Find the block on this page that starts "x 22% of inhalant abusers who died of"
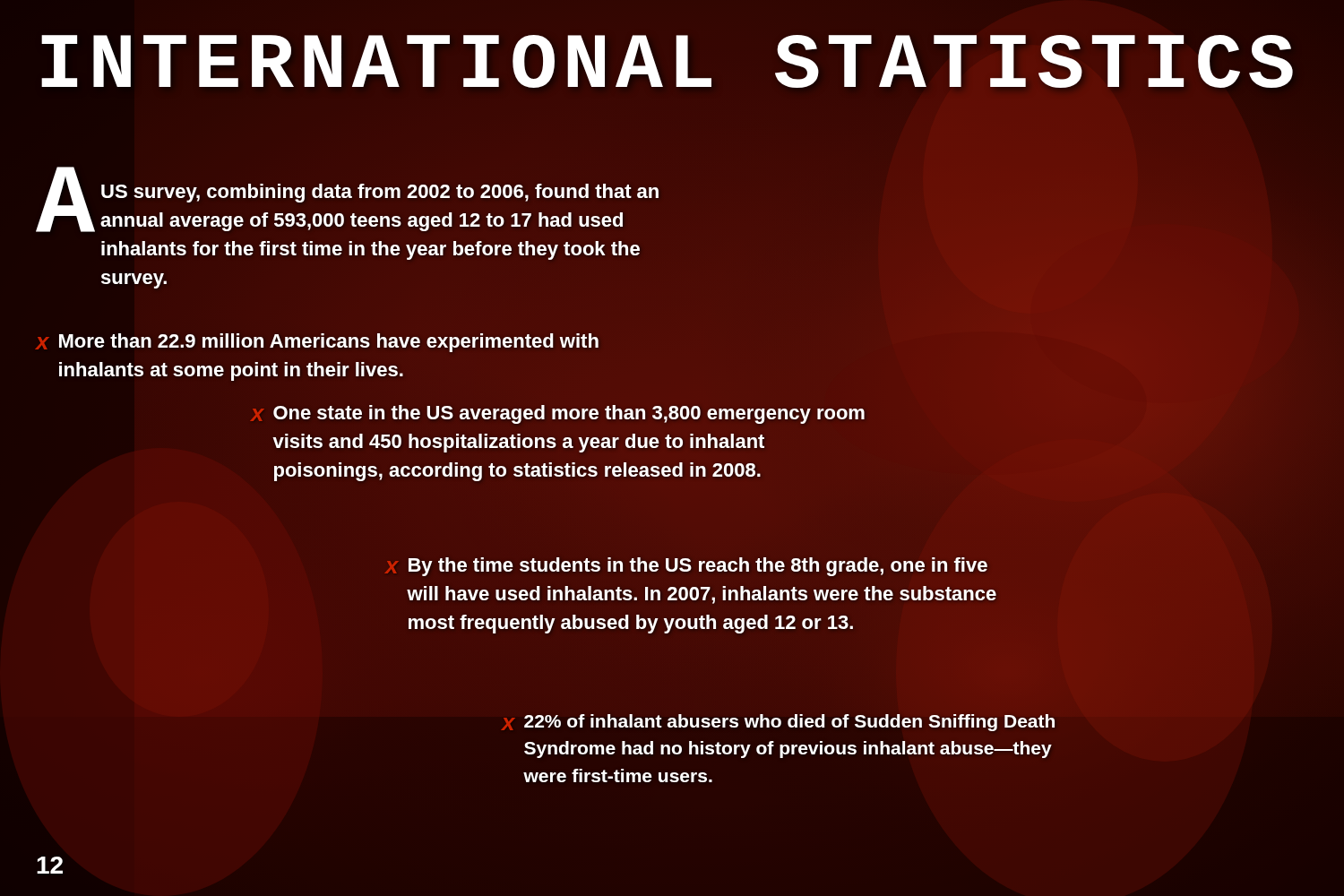1344x896 pixels. pyautogui.click(x=780, y=749)
